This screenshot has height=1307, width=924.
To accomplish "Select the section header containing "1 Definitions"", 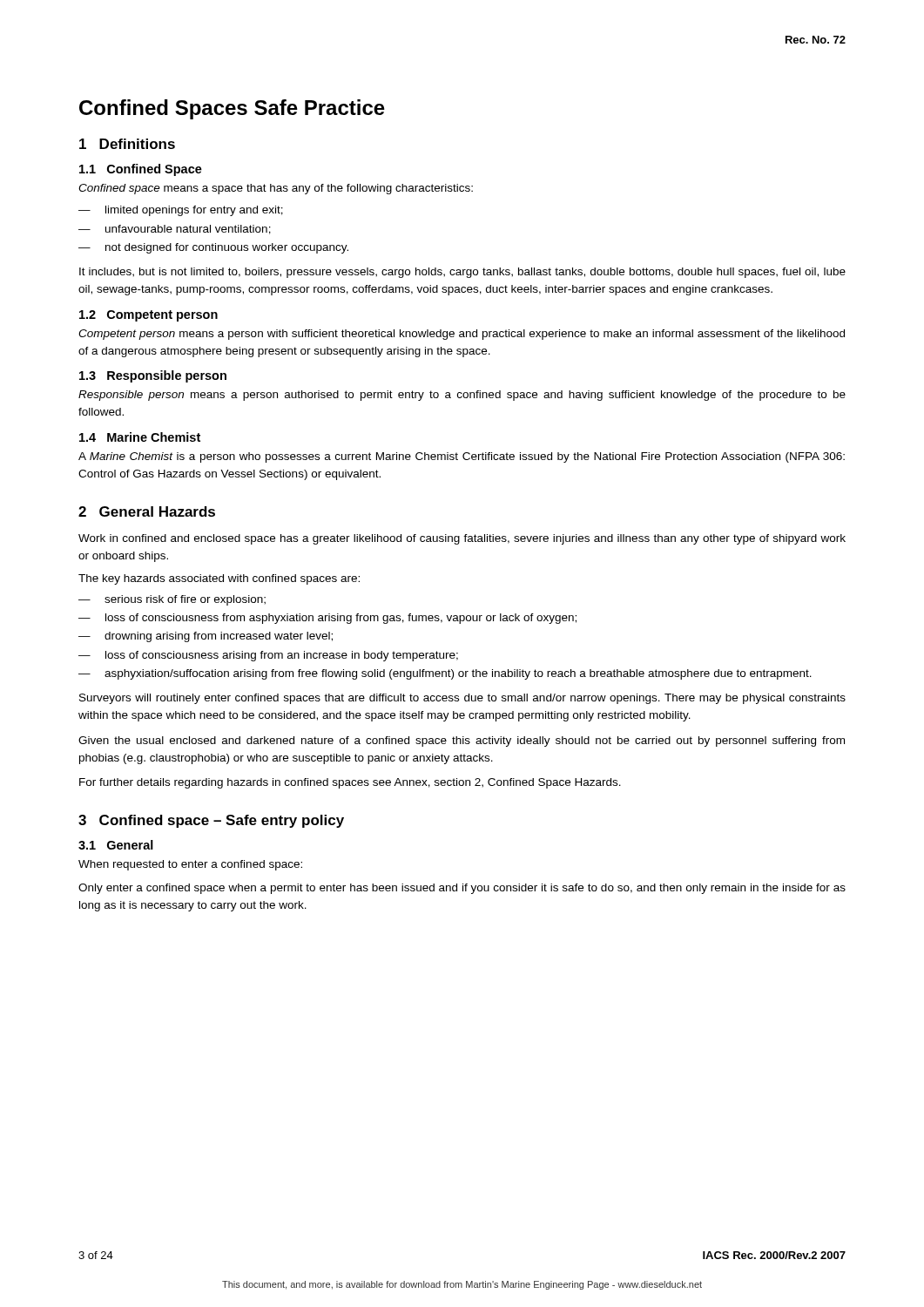I will 127,144.
